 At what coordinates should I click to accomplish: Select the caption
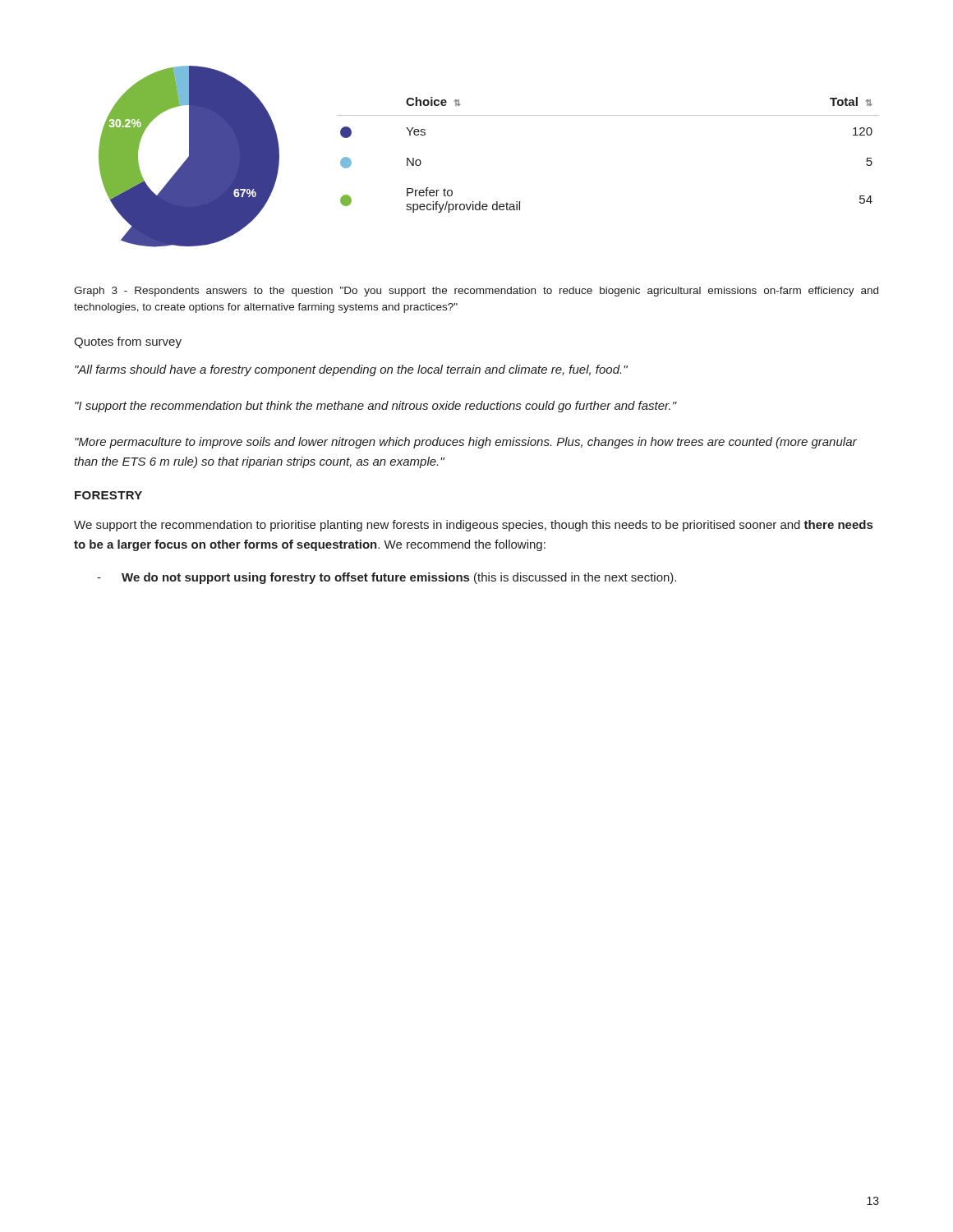476,299
